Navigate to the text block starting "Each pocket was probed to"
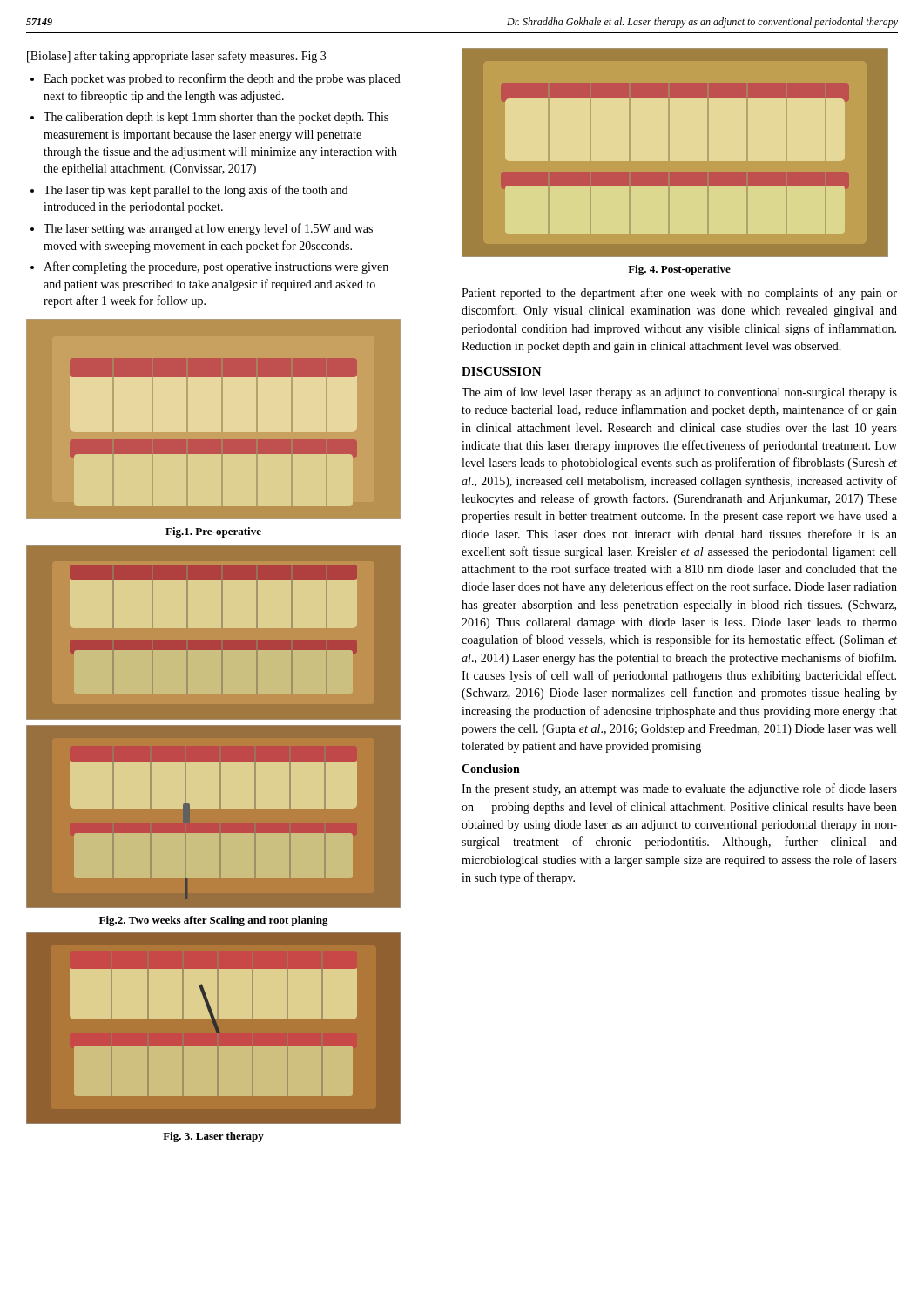 (222, 88)
